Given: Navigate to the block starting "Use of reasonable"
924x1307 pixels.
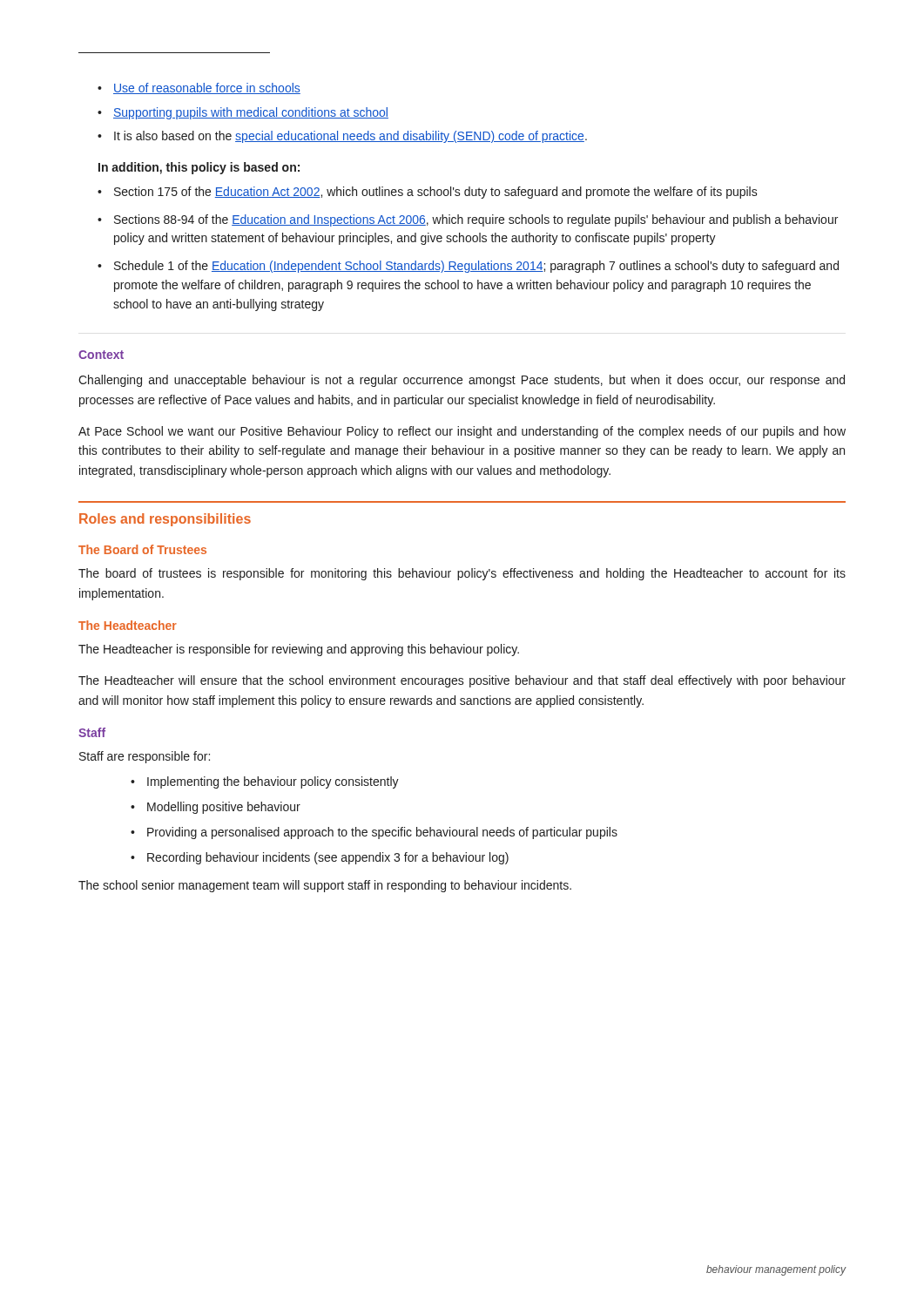Looking at the screenshot, I should pos(199,88).
